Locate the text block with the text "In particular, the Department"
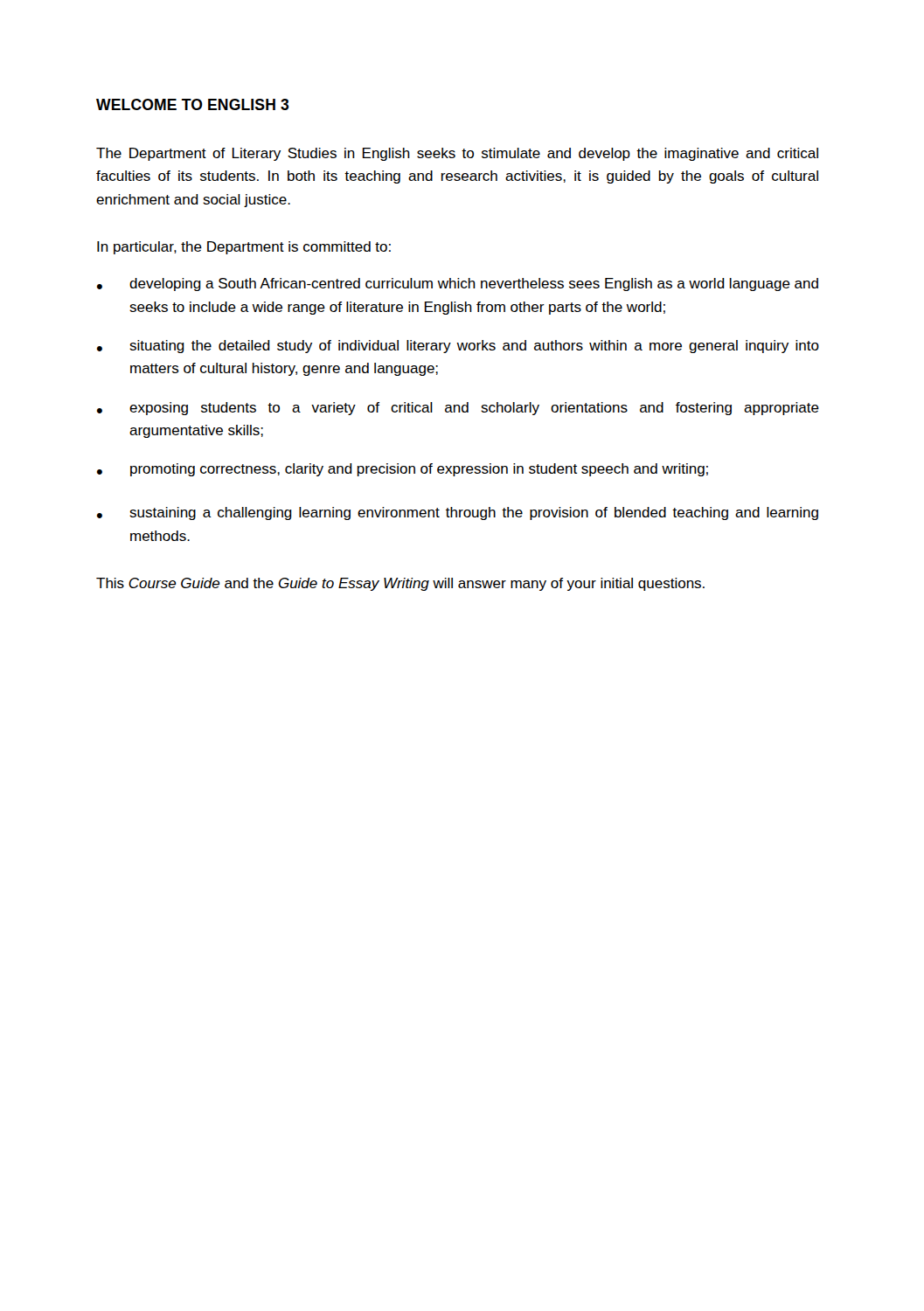 (244, 247)
